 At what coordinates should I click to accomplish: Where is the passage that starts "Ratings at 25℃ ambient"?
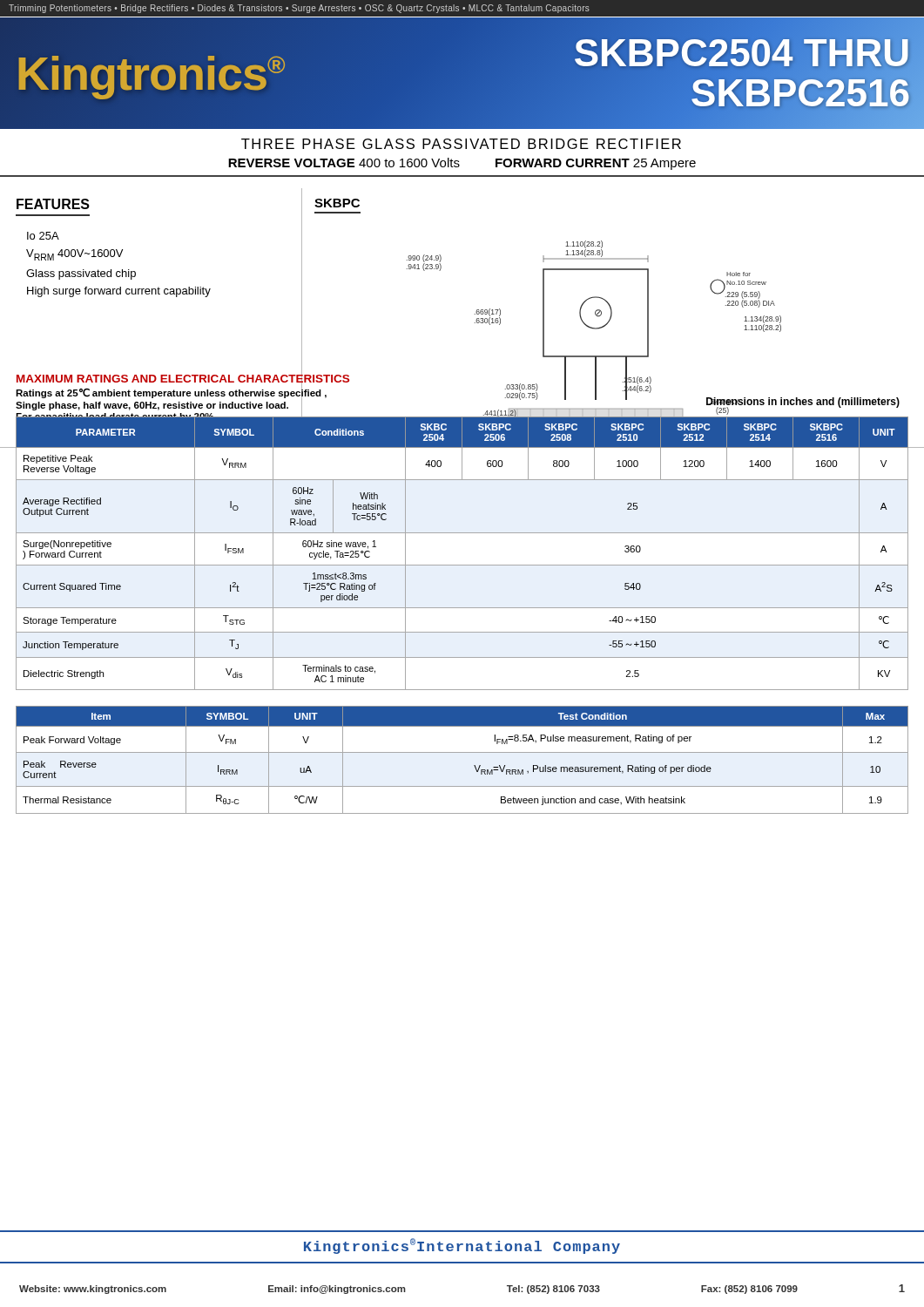point(171,393)
